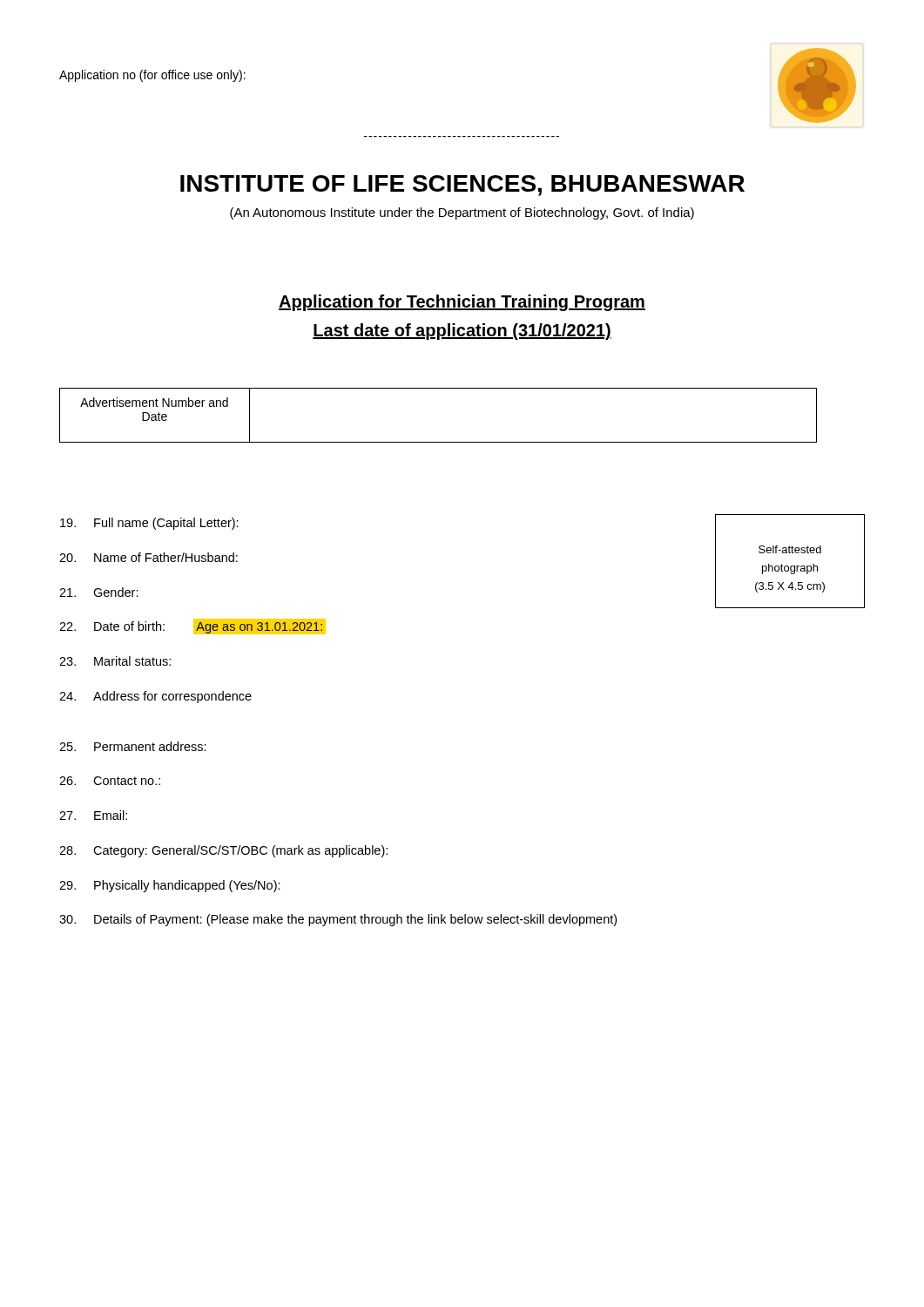Locate the passage starting "30. Details of Payment: (Please make the payment"
Screen dimensions: 1307x924
click(338, 920)
